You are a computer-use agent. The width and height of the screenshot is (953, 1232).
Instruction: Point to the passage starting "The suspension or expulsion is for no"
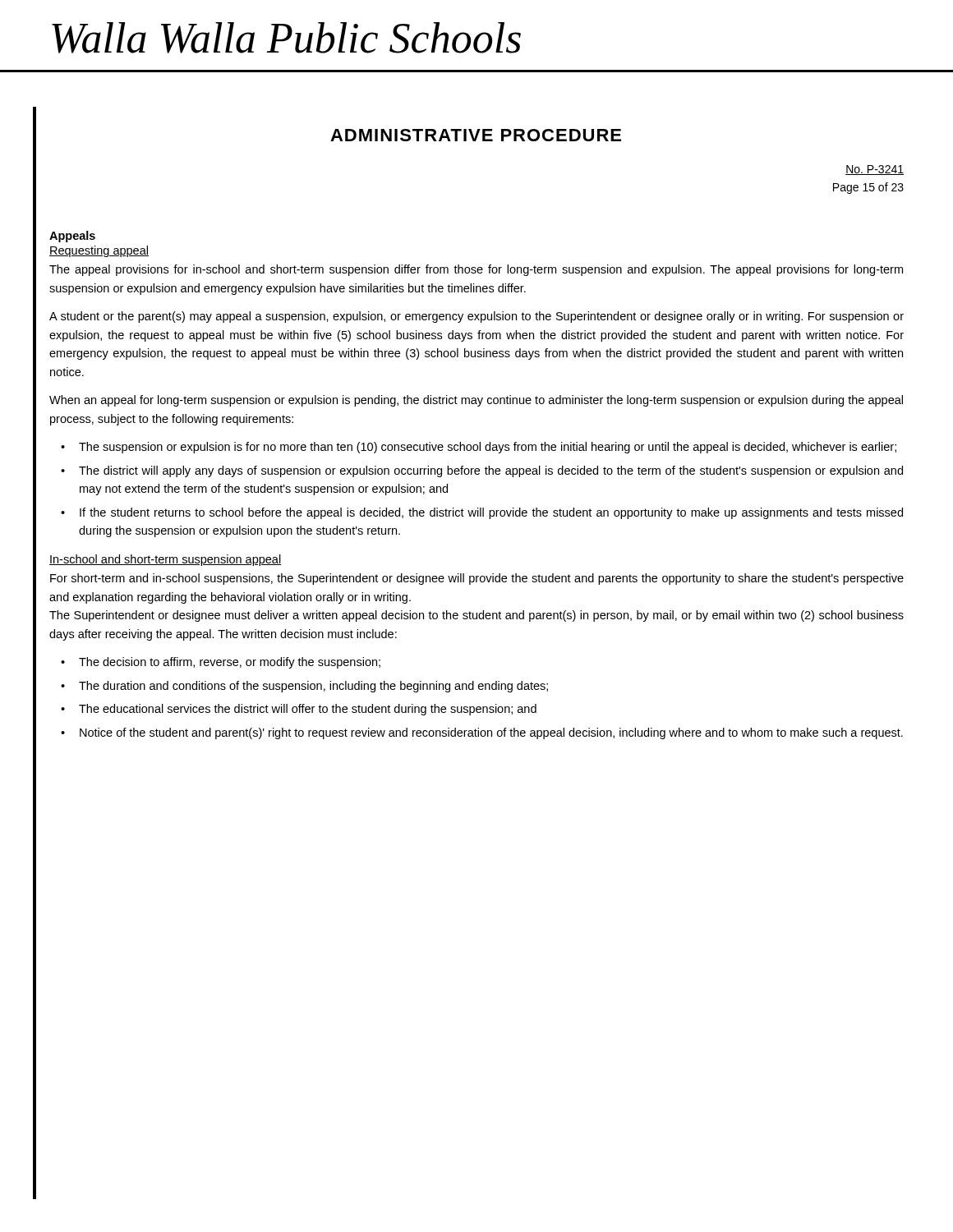click(x=476, y=447)
